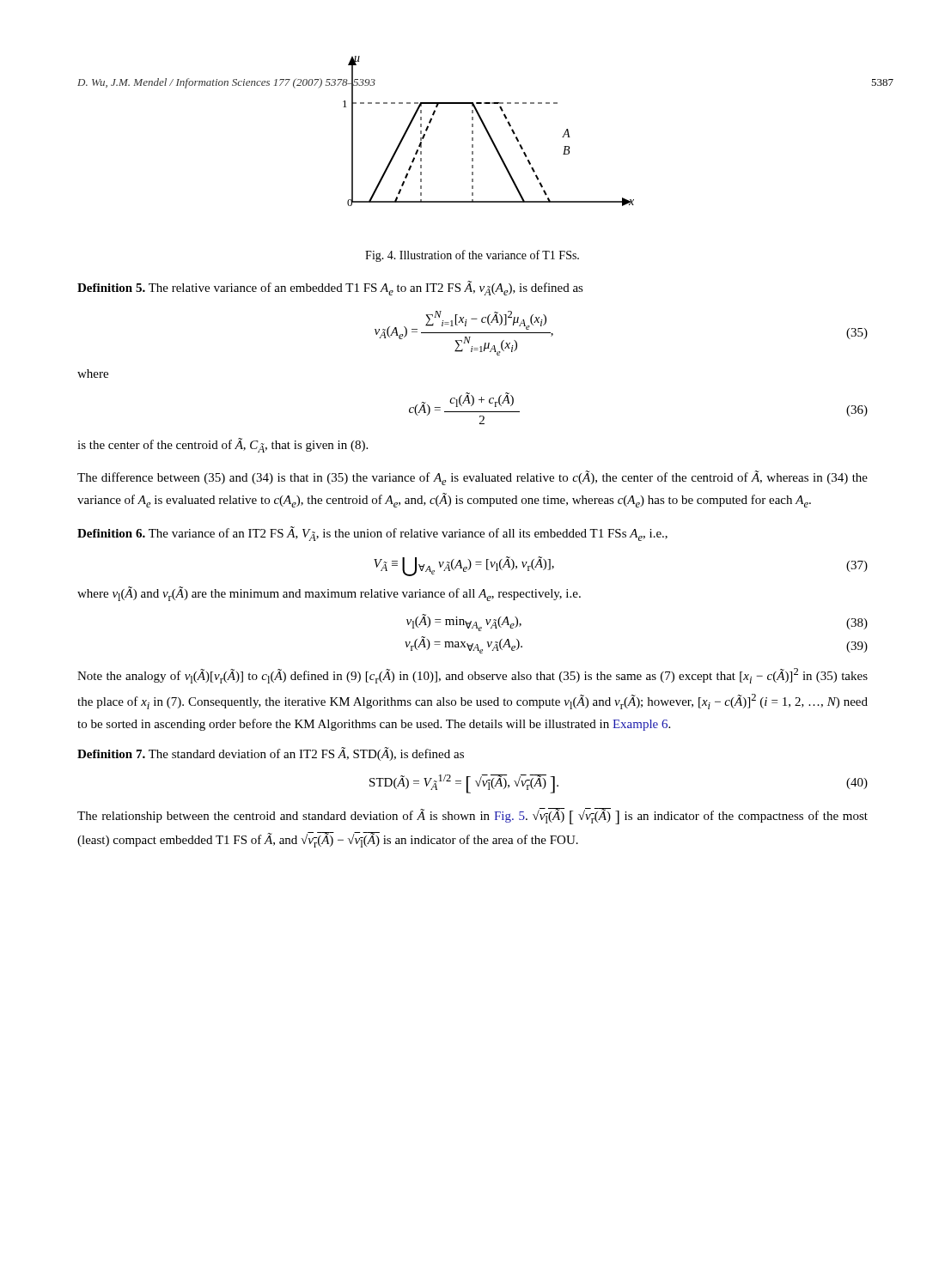Point to the block starting "STD(Ã) = VÃ1/2 = [ √vl(Ã),"
Screen dimensions: 1288x945
point(490,783)
